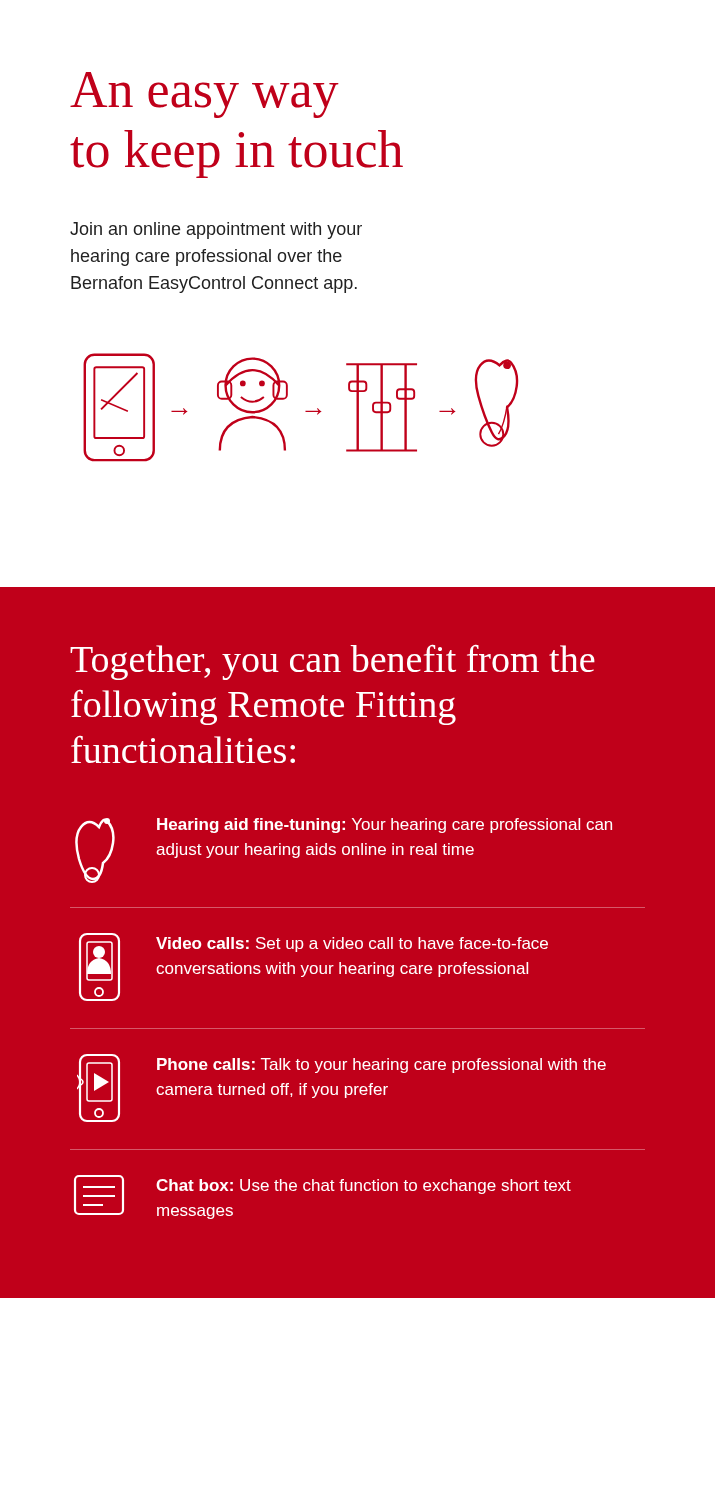This screenshot has height=1500, width=715.
Task: Click on the block starting "Chat box: Use the chat"
Action: coord(358,1199)
